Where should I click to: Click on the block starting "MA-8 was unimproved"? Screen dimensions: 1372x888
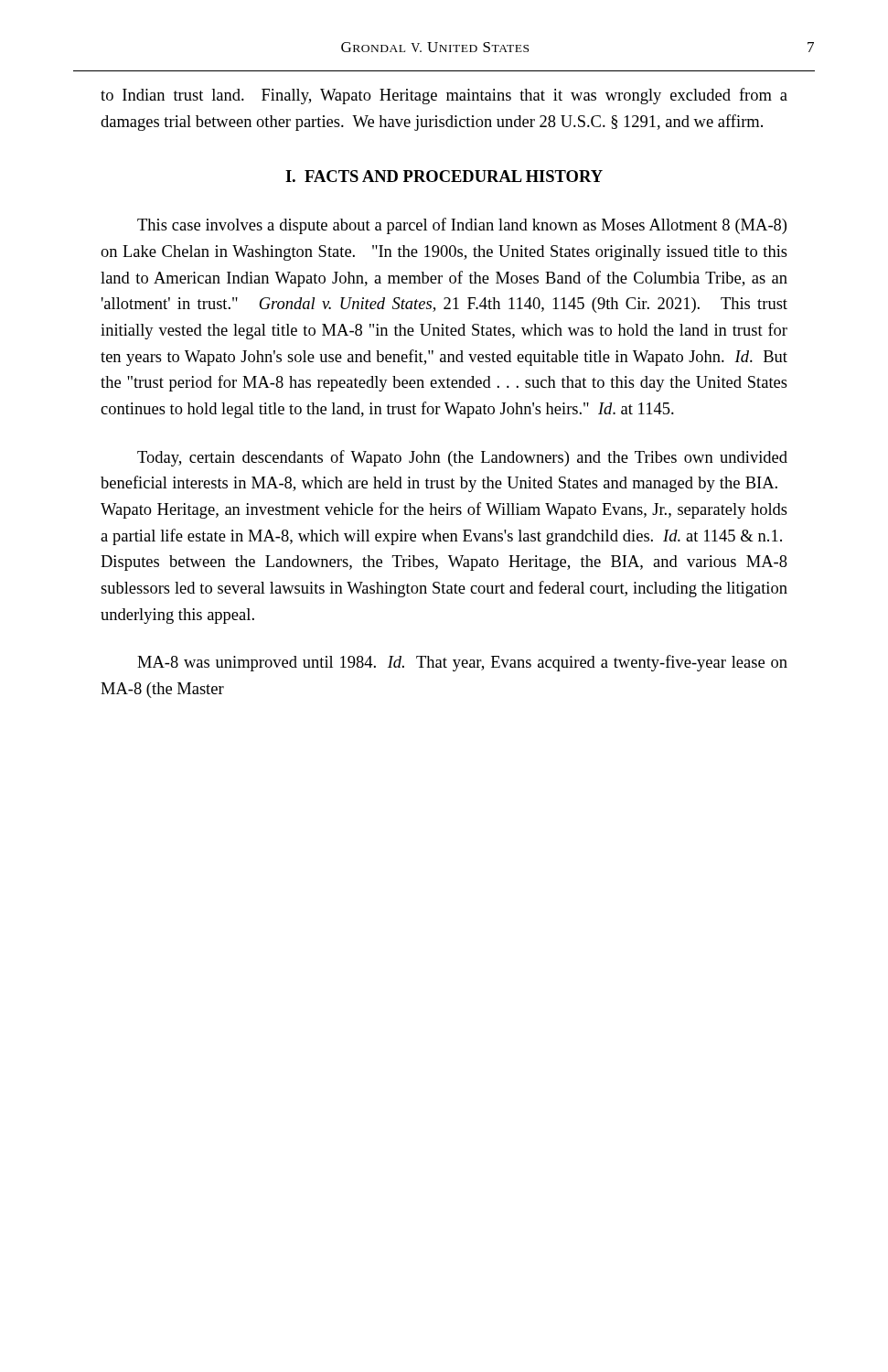coord(444,676)
